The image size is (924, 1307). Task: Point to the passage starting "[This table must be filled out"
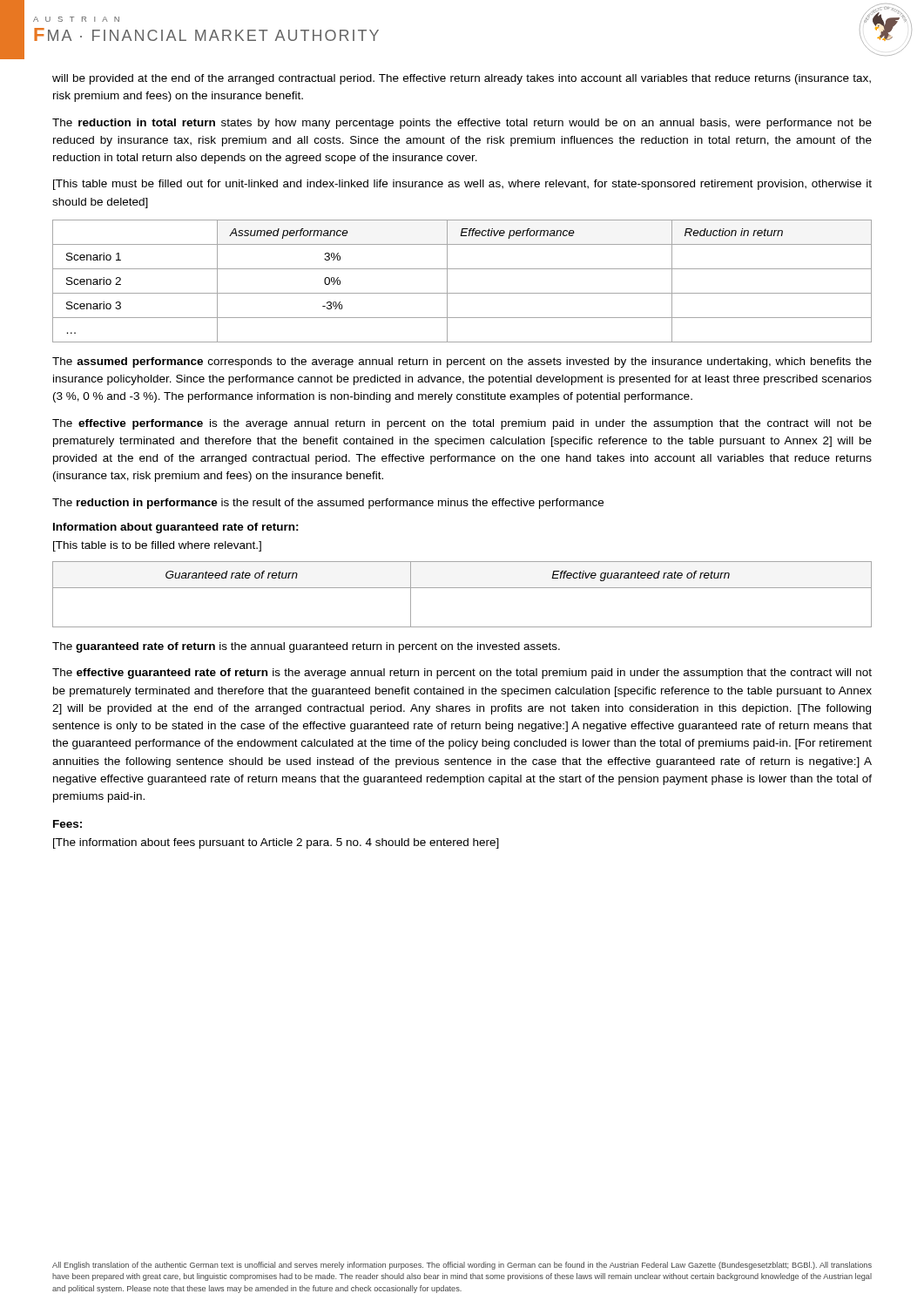[462, 192]
